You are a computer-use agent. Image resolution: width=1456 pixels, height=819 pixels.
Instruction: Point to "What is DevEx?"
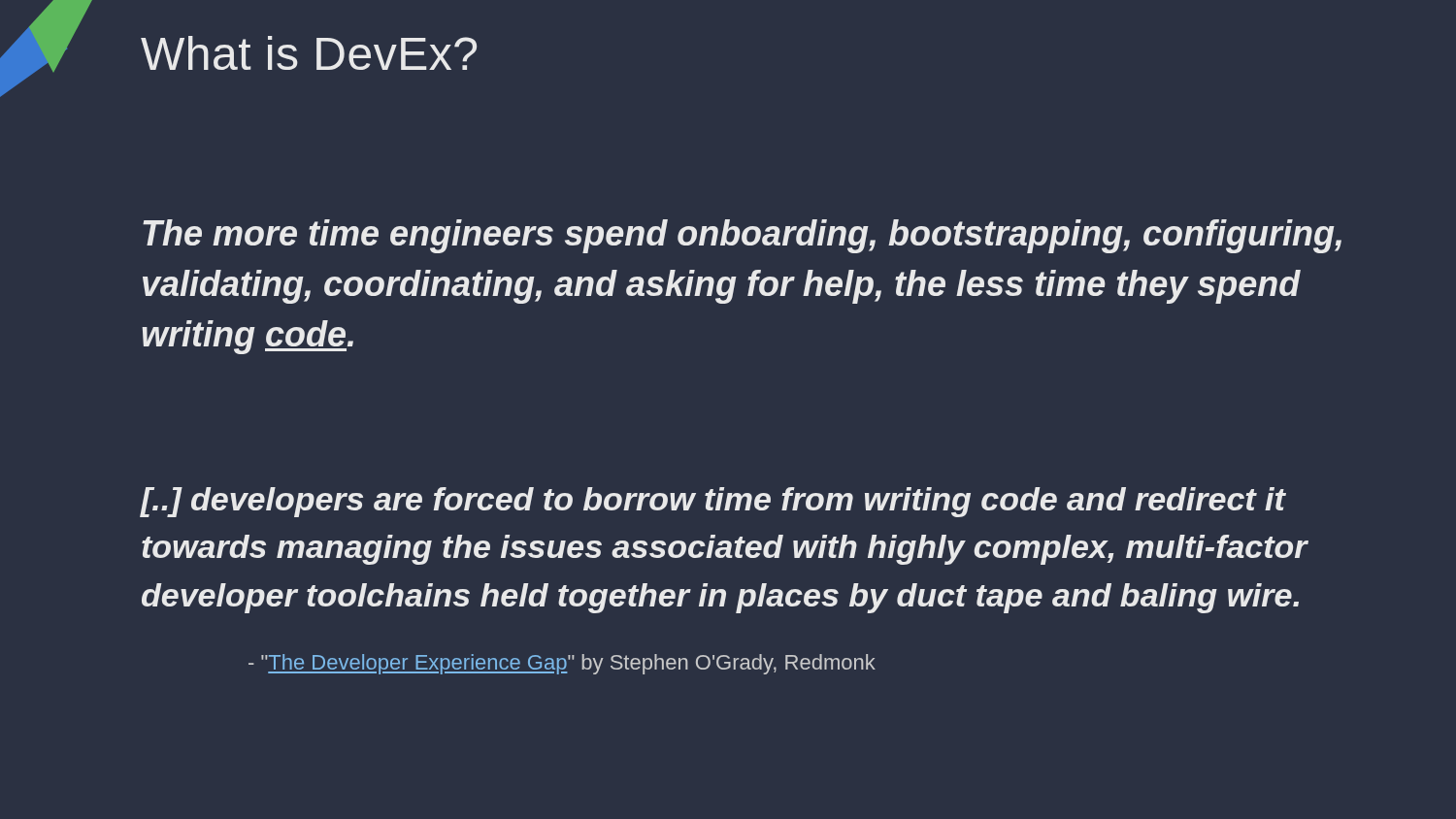click(x=310, y=54)
